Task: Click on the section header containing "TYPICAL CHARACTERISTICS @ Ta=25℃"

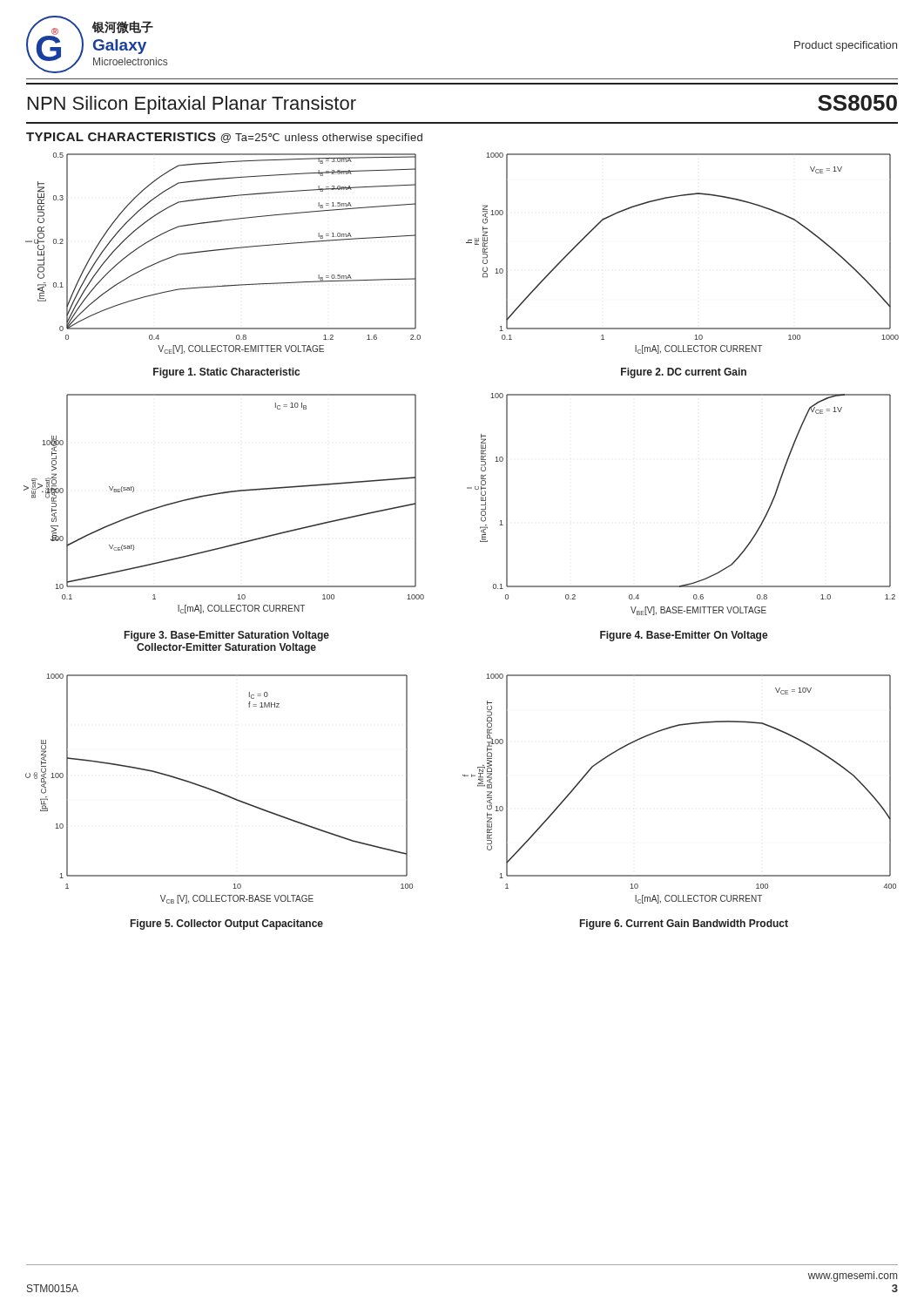Action: pos(225,136)
